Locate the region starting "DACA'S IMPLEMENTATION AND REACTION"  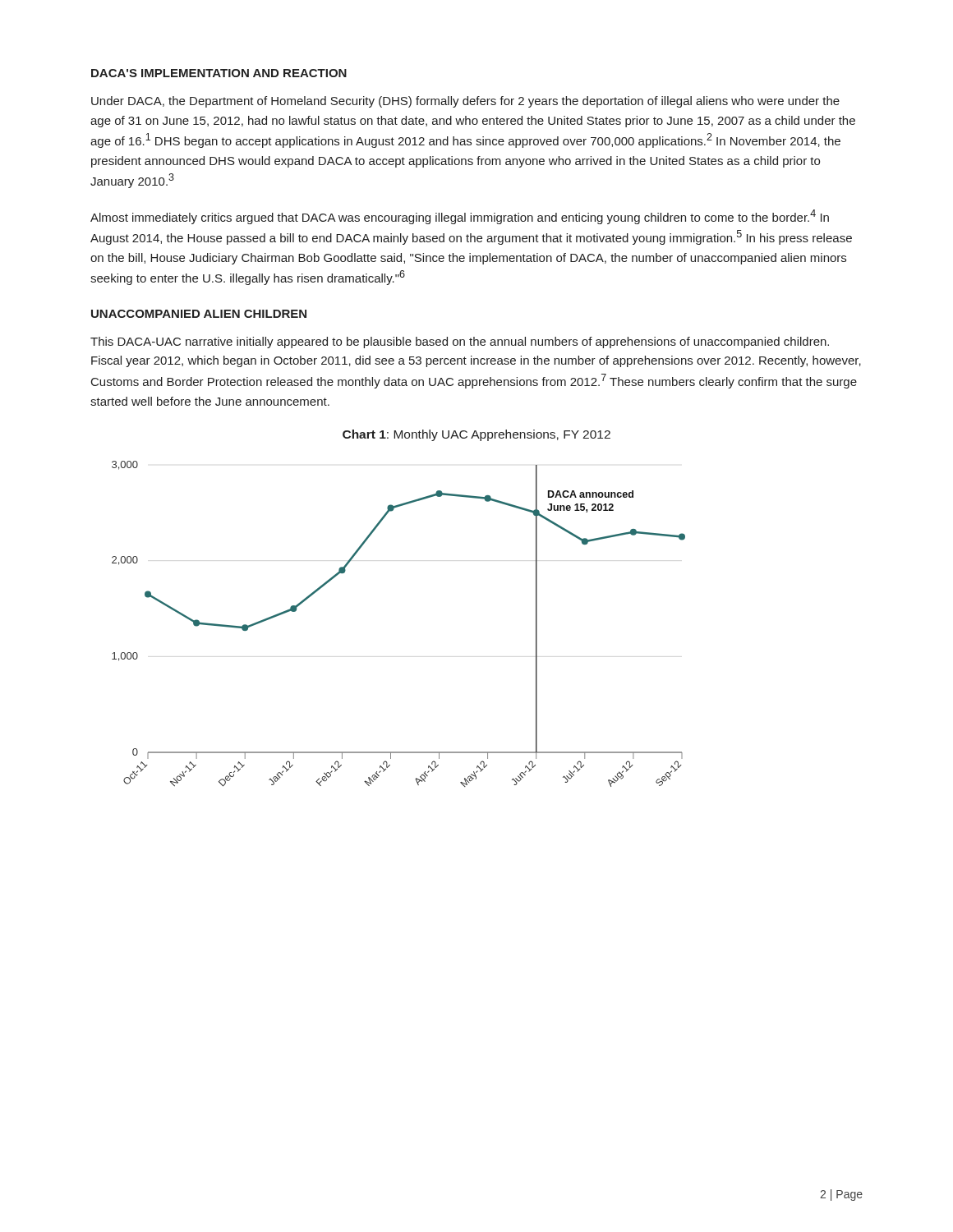click(x=219, y=73)
